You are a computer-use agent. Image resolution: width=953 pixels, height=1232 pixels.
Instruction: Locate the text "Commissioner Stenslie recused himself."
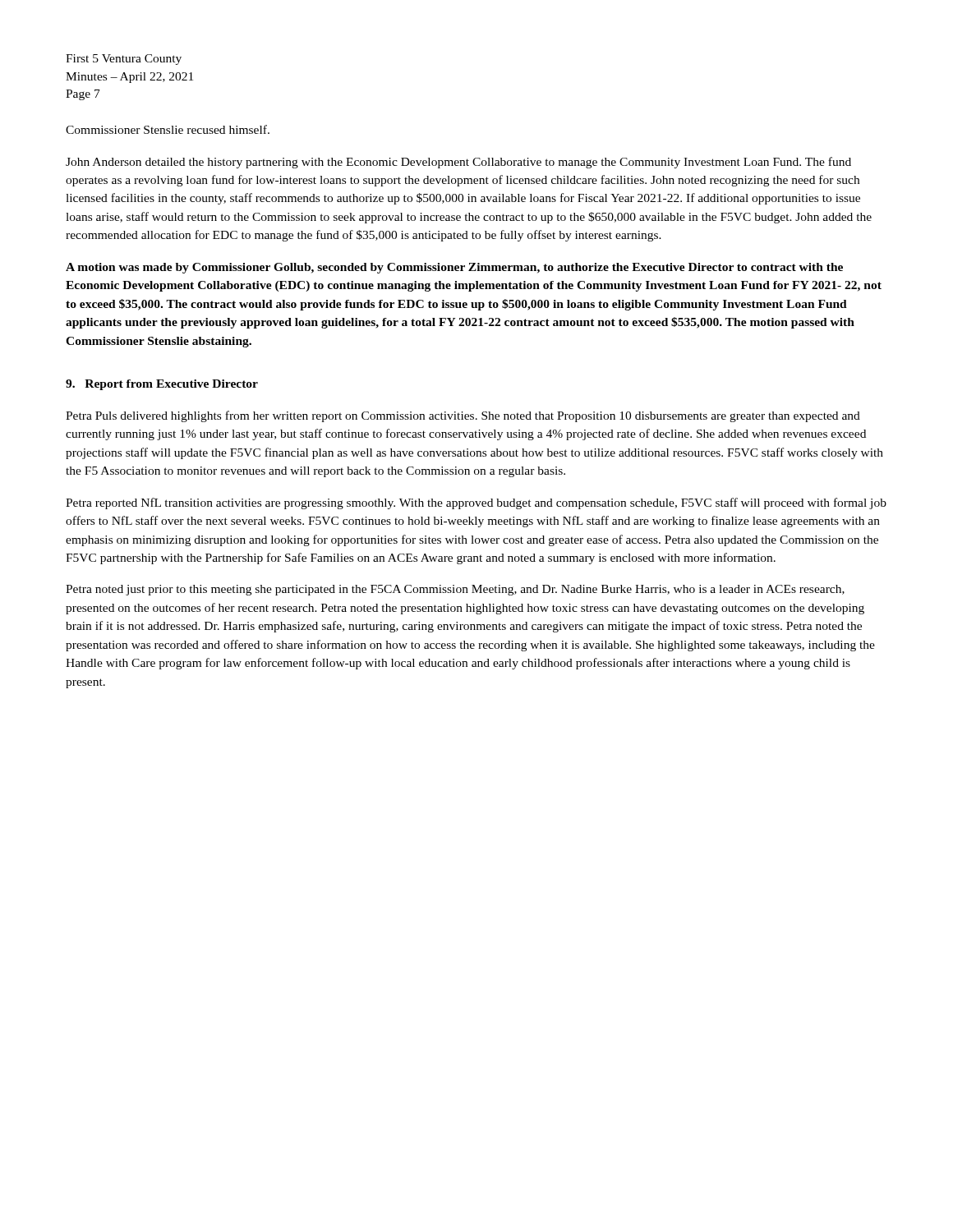pyautogui.click(x=168, y=129)
